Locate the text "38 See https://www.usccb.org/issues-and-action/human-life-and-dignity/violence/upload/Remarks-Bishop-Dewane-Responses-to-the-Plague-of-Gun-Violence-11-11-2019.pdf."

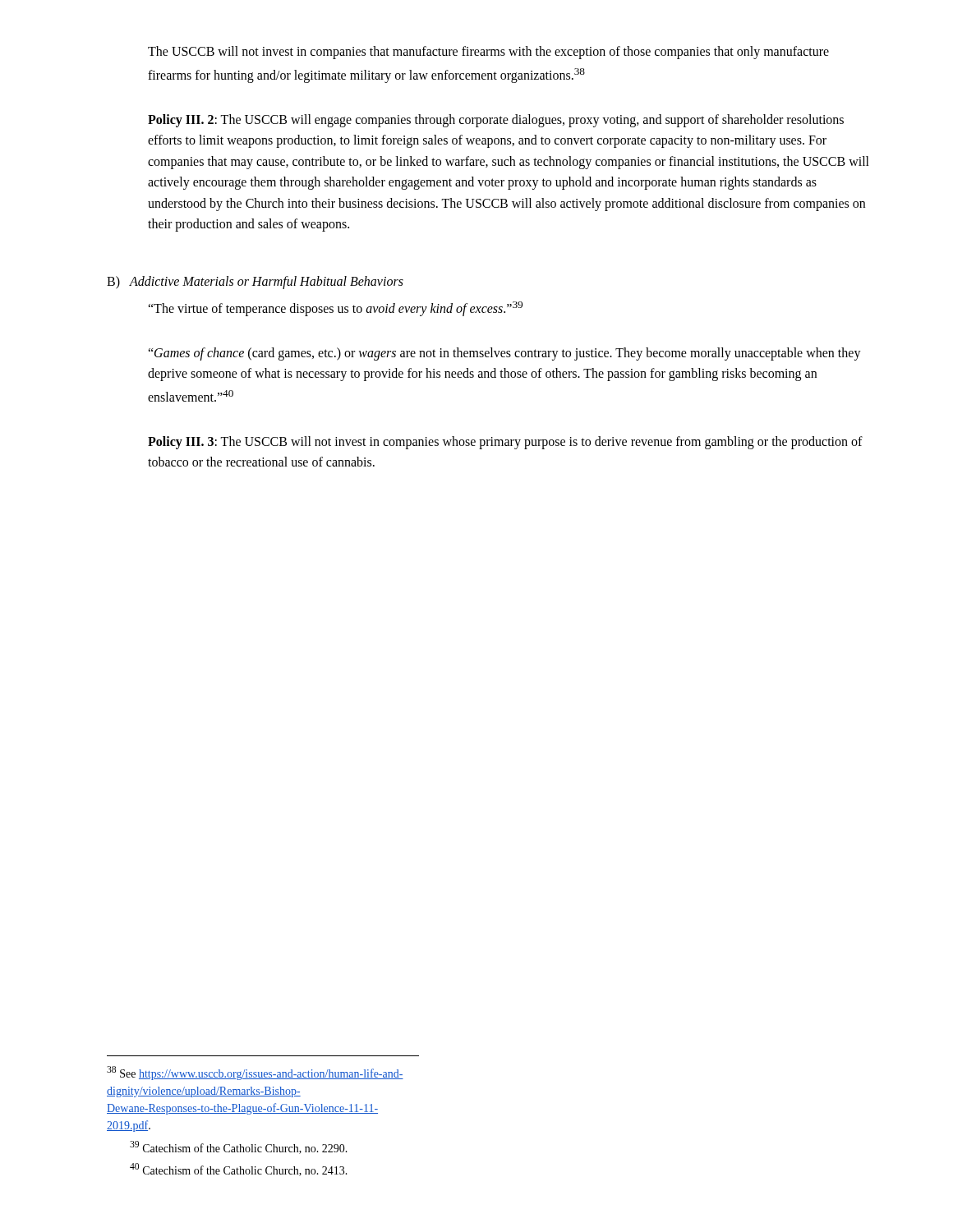click(x=255, y=1098)
